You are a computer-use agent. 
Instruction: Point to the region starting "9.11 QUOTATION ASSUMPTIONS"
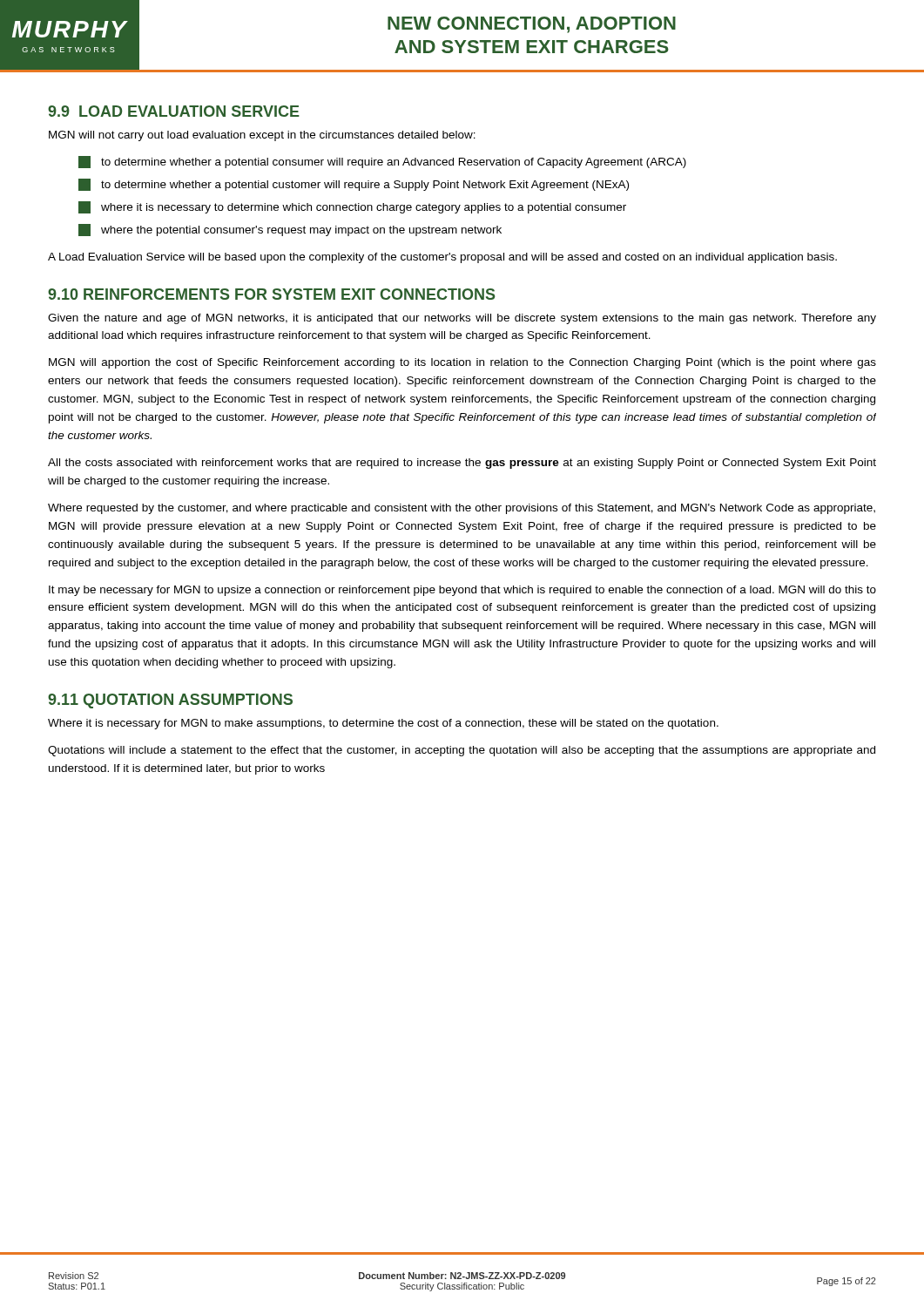171,700
